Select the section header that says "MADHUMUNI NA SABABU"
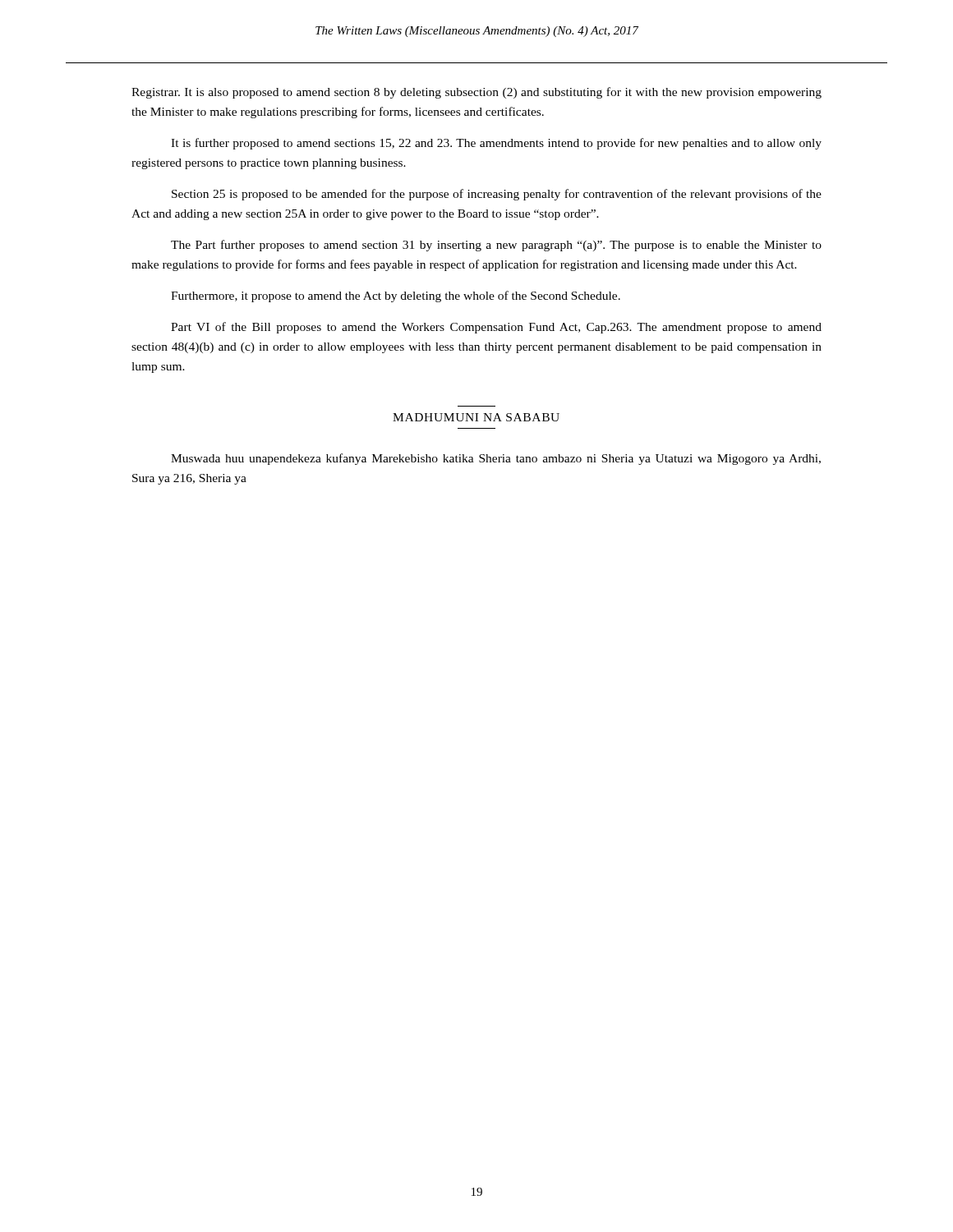Image resolution: width=953 pixels, height=1232 pixels. click(x=476, y=417)
